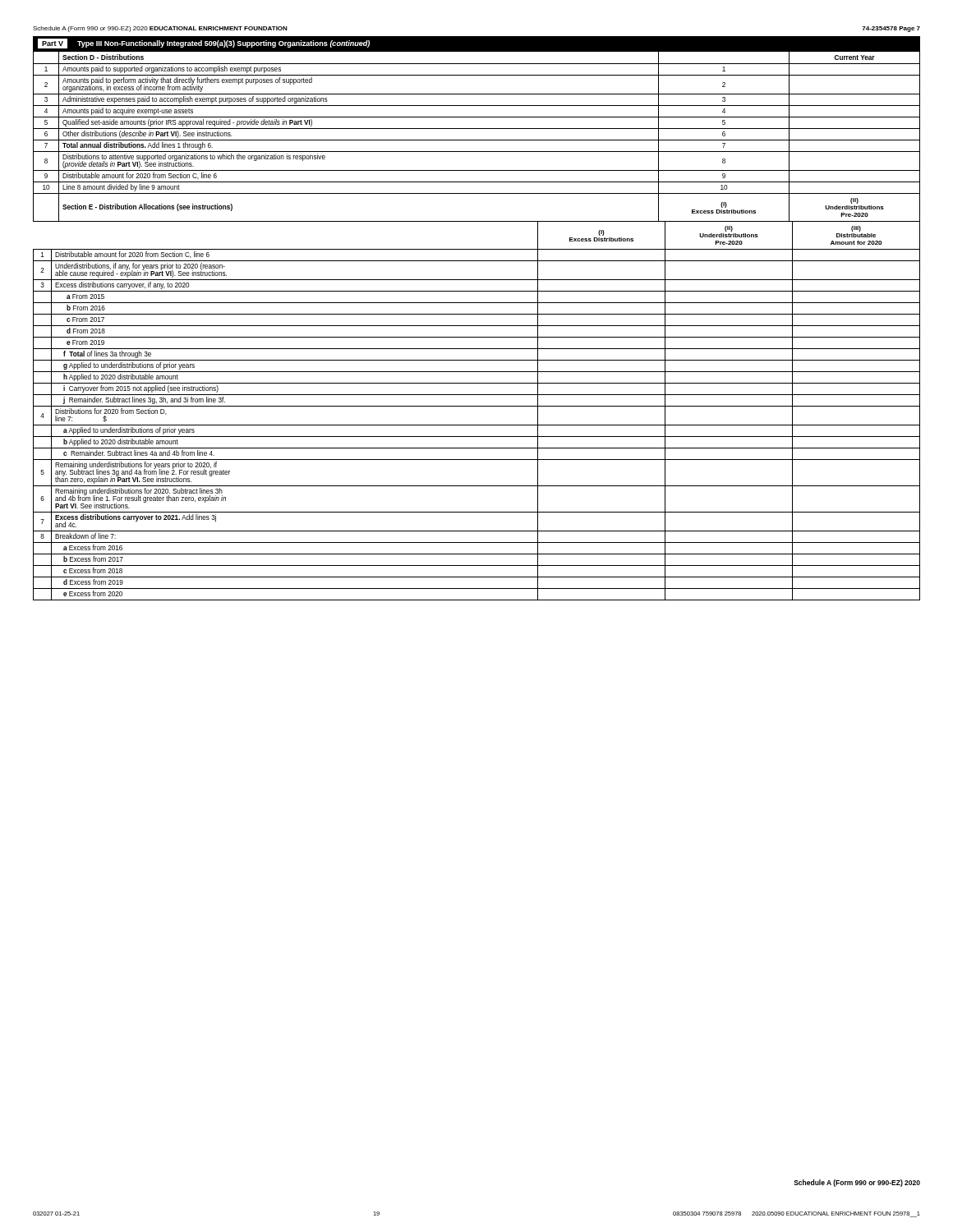
Task: Click the section header that begins "Part V Type III"
Action: tap(204, 43)
